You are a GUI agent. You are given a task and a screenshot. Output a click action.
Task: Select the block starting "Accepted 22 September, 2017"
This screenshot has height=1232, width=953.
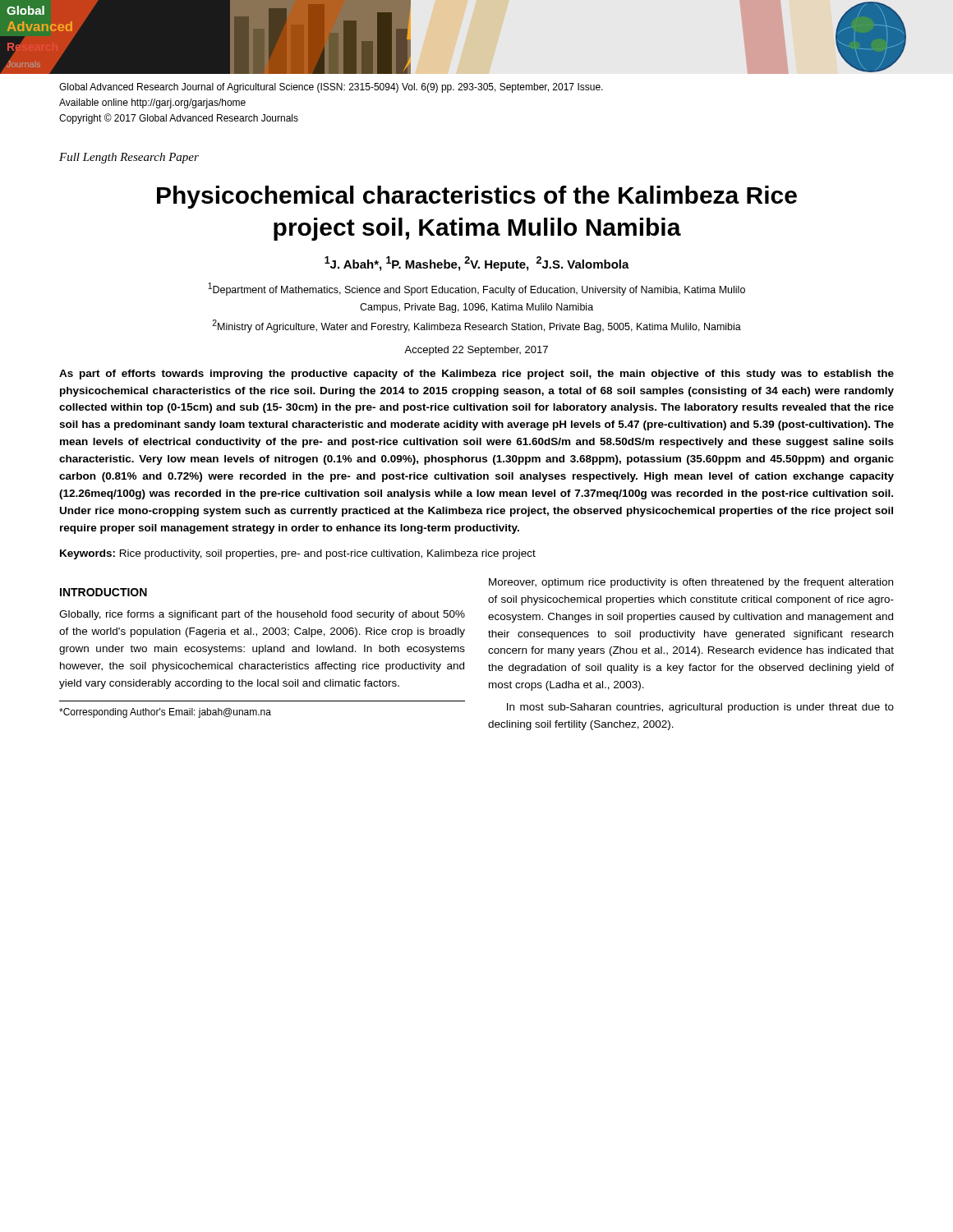[x=476, y=349]
